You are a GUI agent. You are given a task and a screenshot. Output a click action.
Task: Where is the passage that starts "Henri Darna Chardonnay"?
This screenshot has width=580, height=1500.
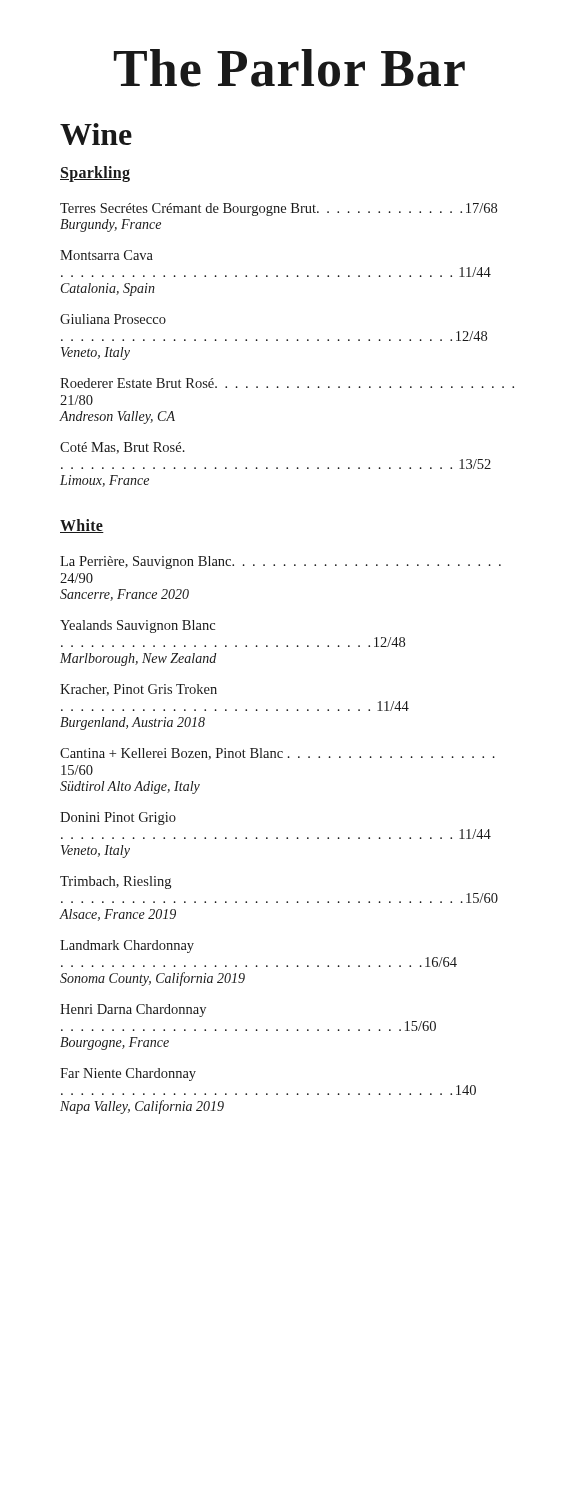pyautogui.click(x=290, y=1026)
